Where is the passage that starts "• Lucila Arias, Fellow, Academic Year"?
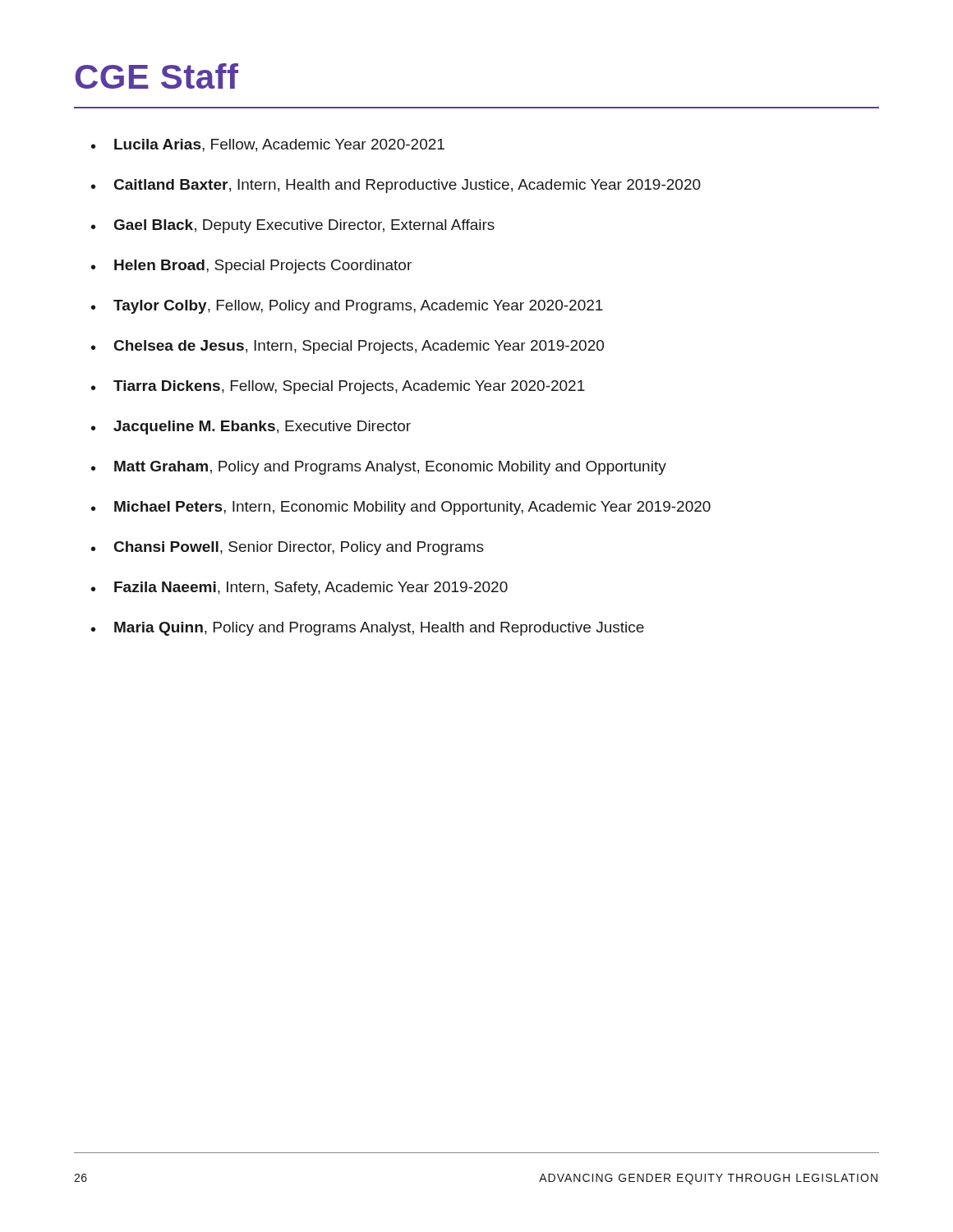The height and width of the screenshot is (1232, 953). [x=268, y=146]
